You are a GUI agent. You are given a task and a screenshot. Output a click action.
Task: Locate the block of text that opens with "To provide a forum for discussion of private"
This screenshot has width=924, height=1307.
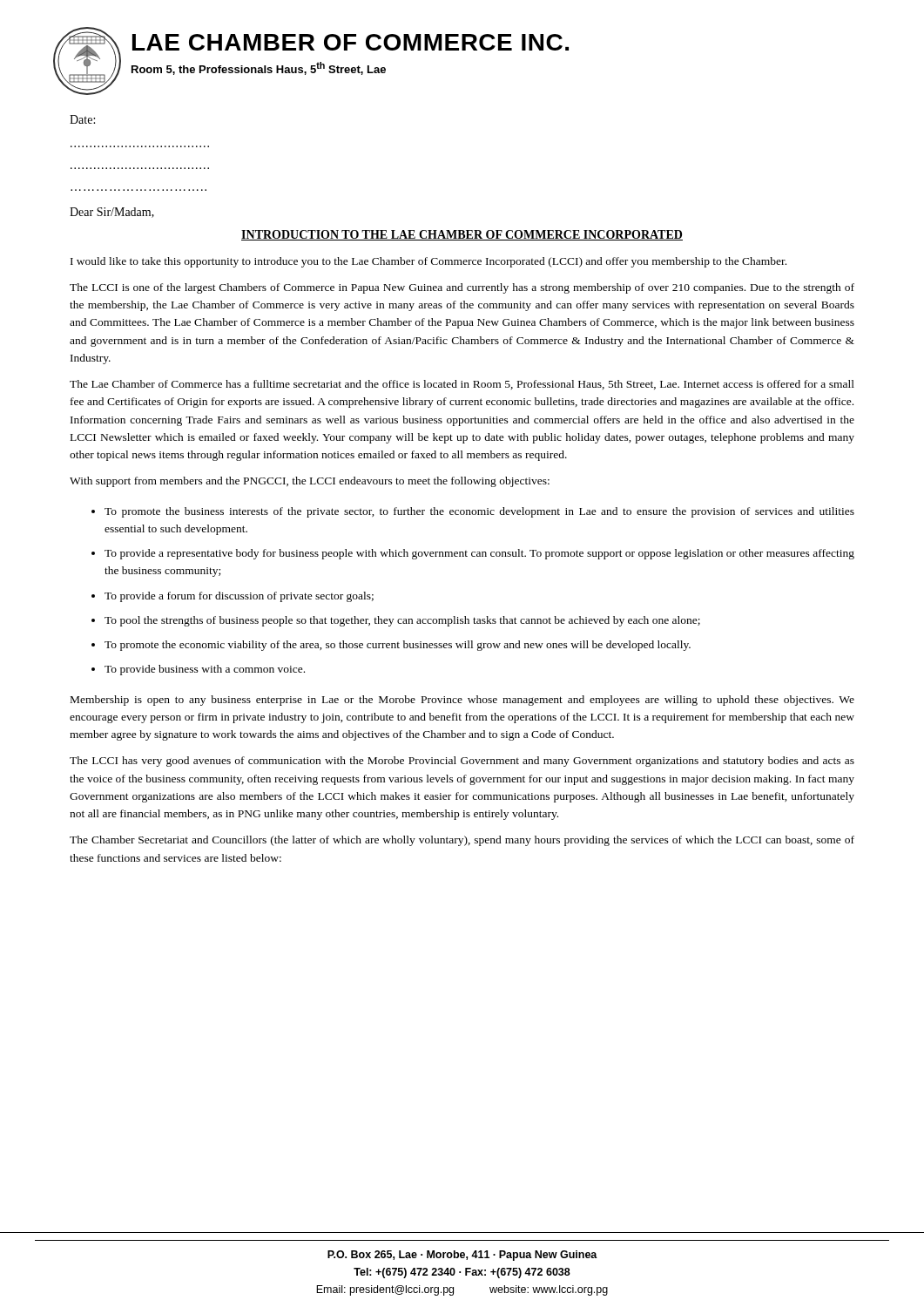239,595
